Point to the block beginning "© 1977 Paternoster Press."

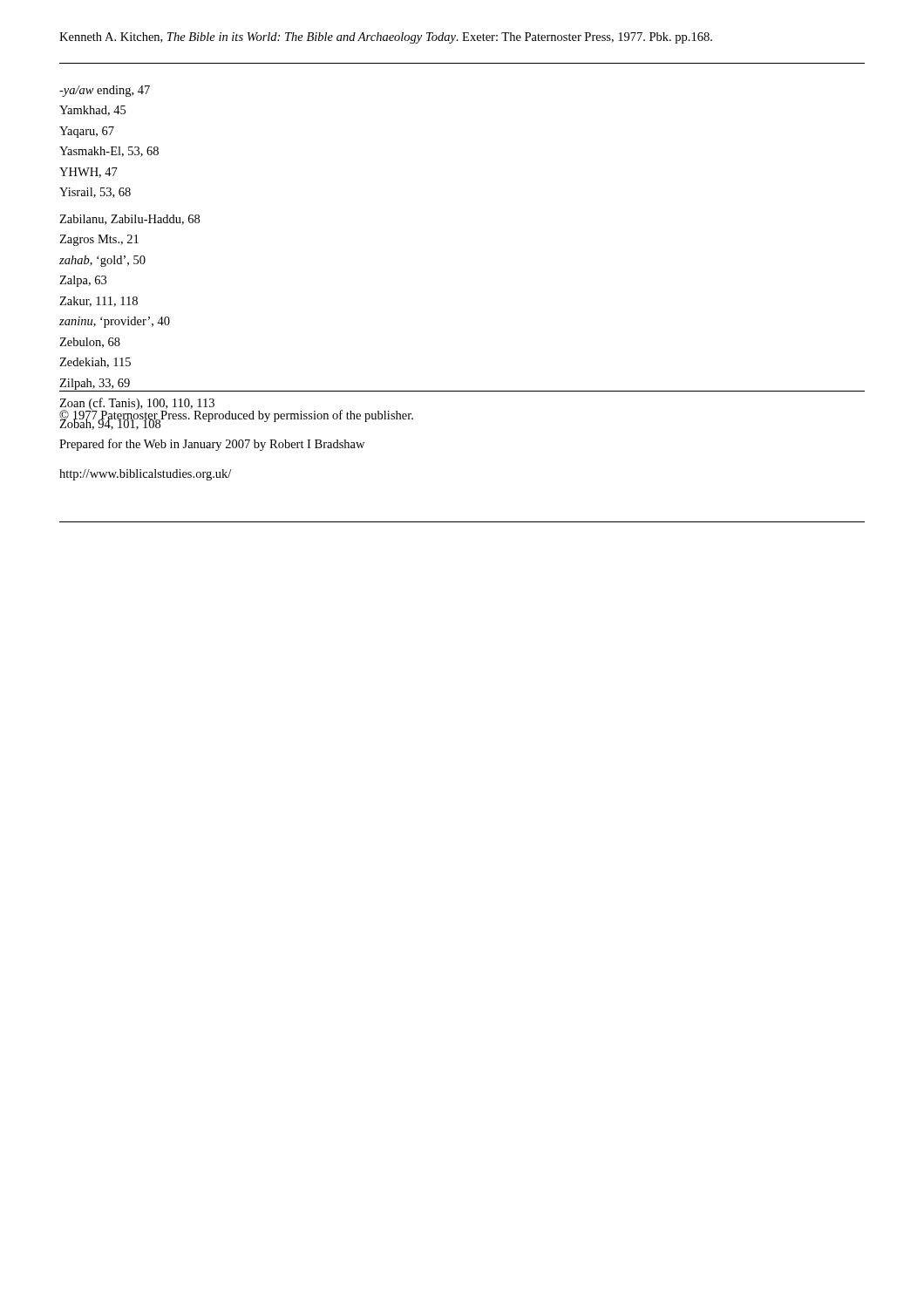237,415
